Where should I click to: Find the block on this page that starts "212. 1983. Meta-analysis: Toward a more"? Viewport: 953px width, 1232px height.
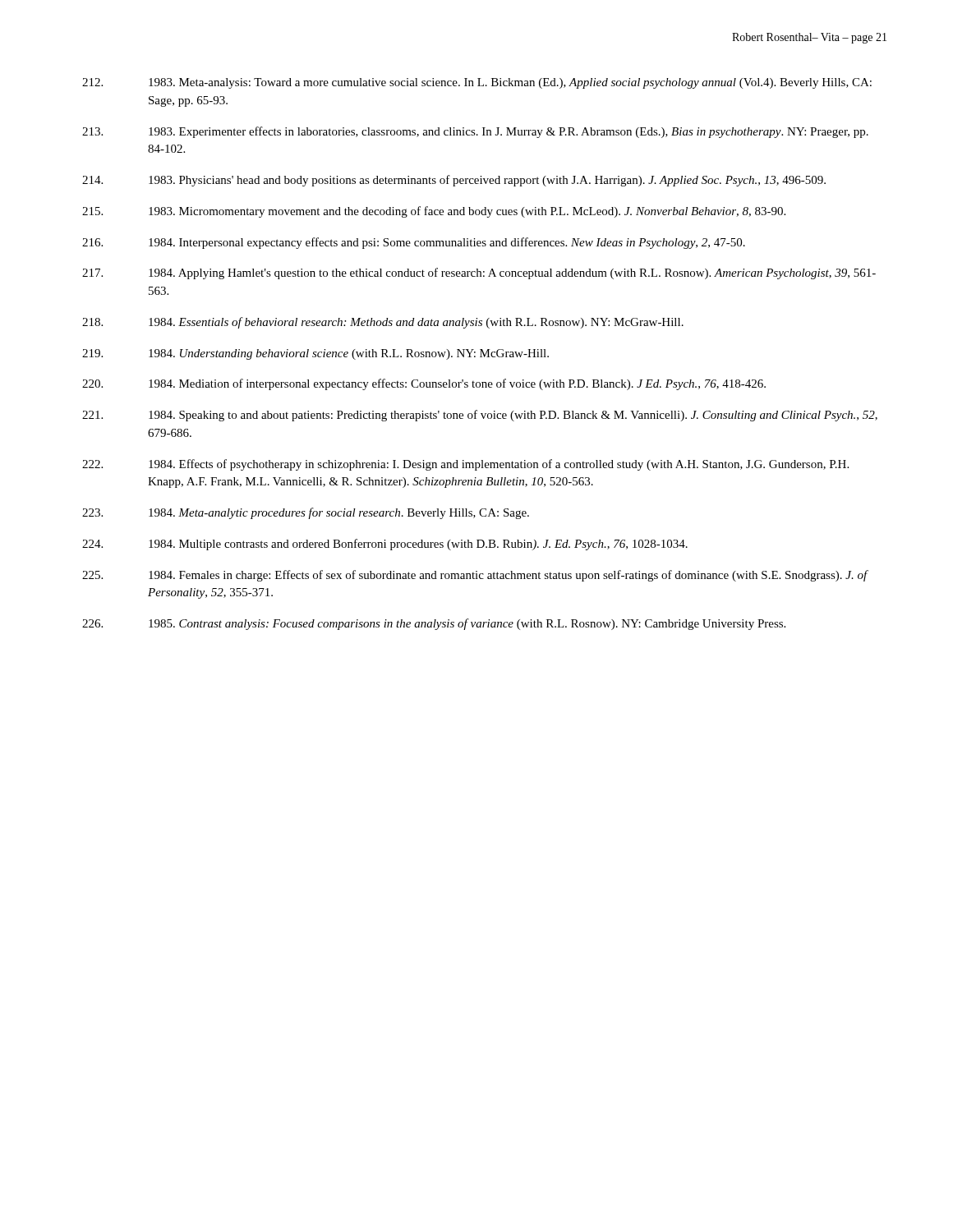pos(485,92)
